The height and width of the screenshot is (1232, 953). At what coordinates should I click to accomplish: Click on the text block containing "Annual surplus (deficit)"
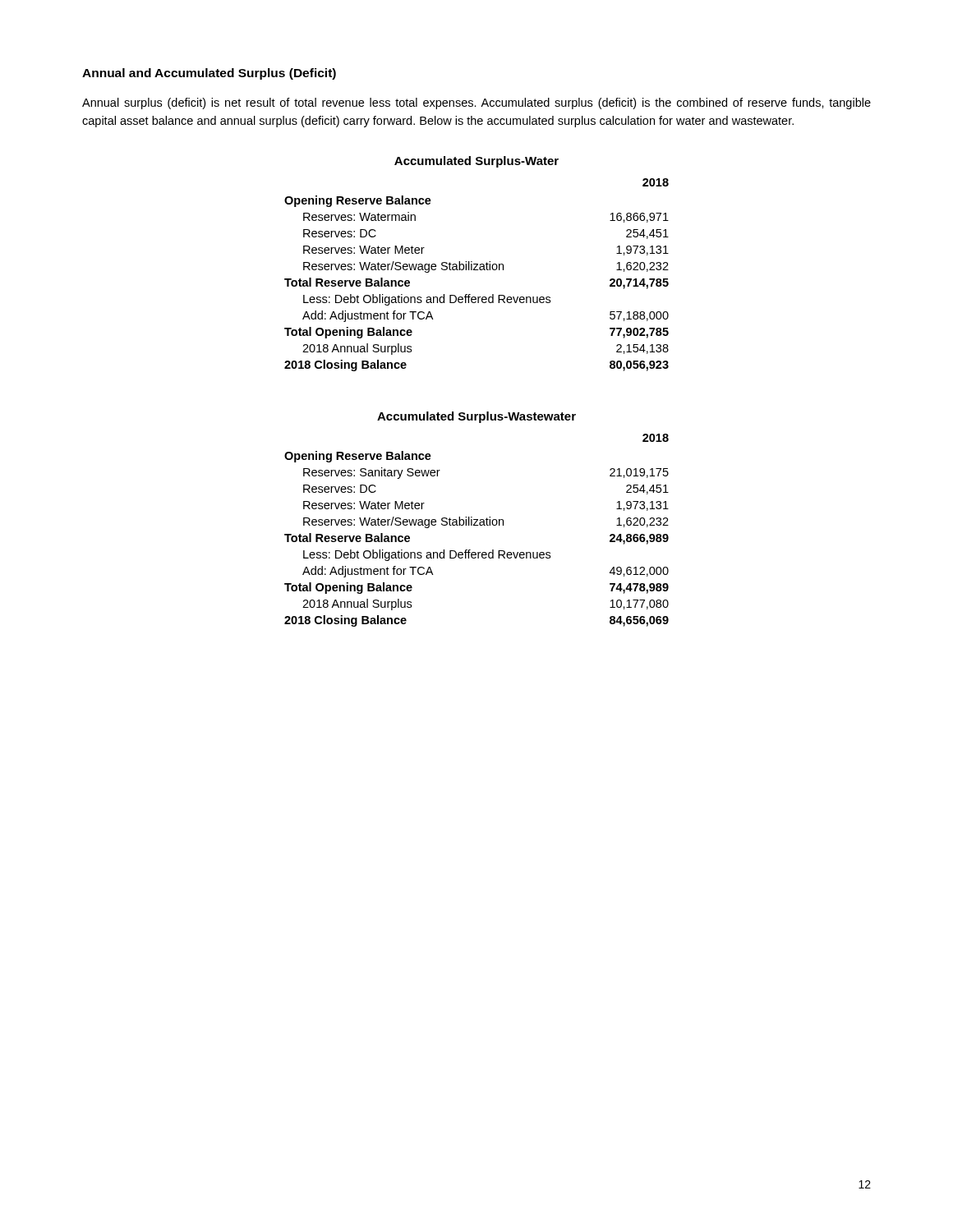476,112
